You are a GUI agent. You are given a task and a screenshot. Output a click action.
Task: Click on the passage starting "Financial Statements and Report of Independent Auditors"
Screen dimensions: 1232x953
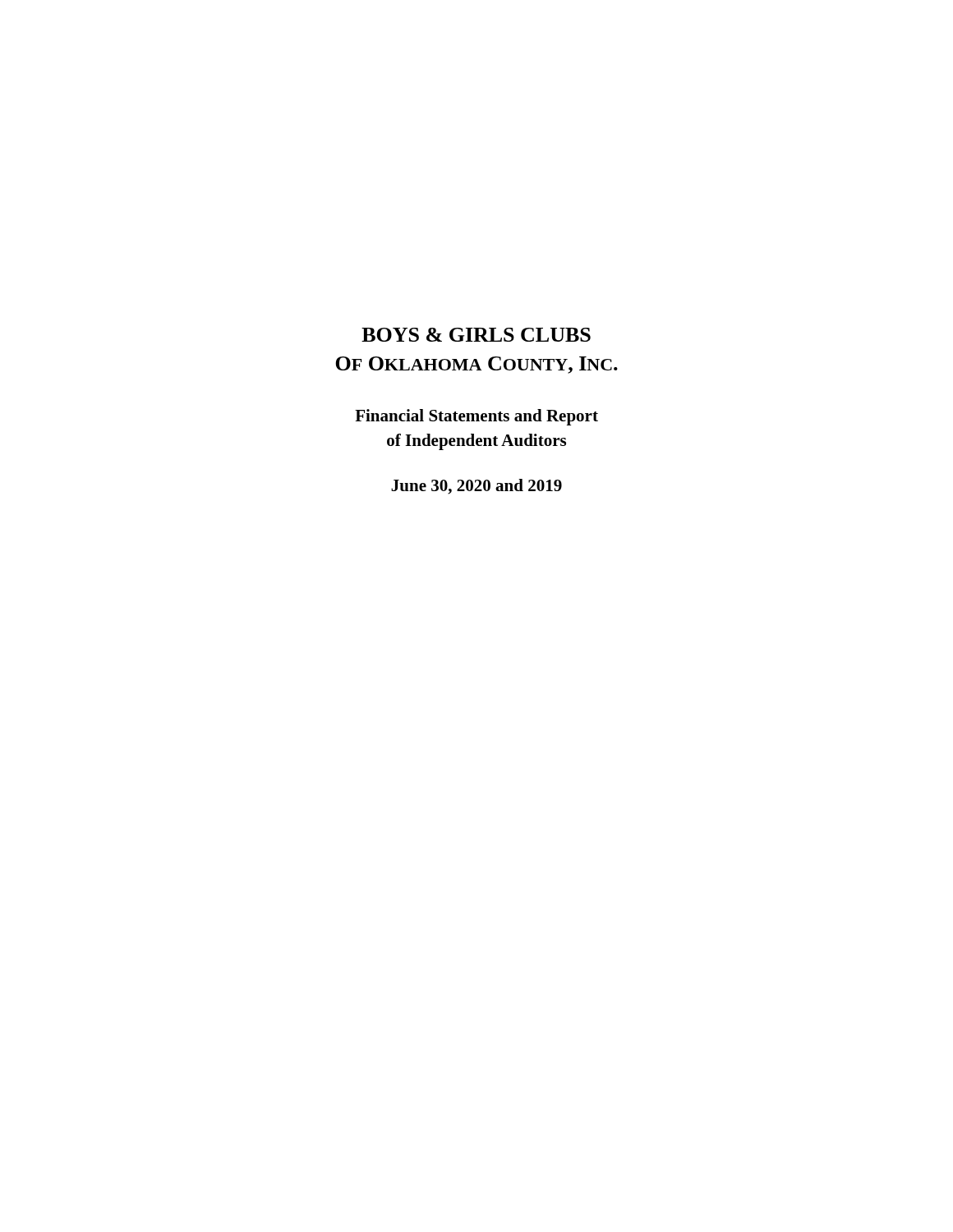476,428
